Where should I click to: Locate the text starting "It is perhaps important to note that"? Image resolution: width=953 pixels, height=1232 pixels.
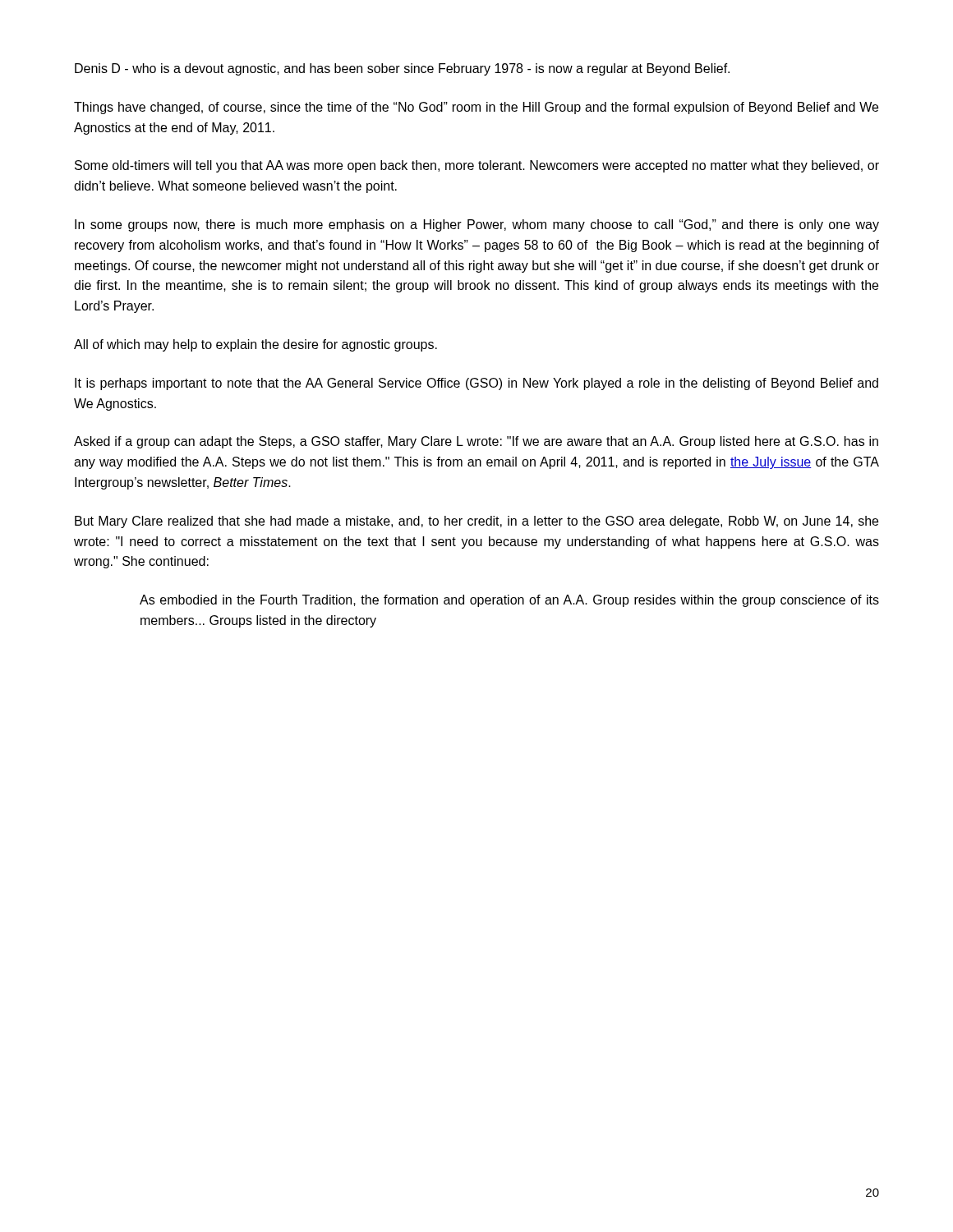coord(476,393)
